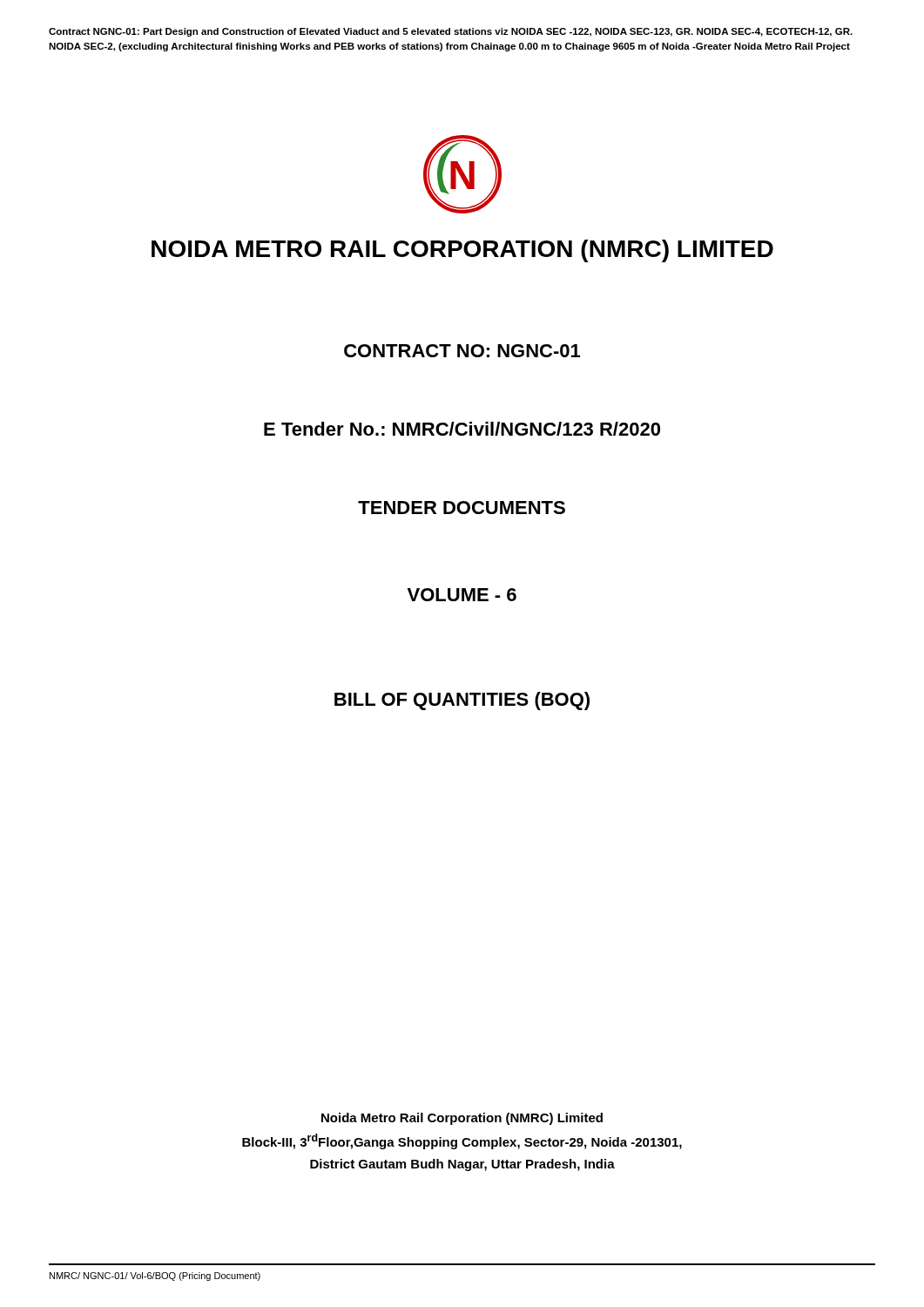Navigate to the passage starting "BILL OF QUANTITIES (BOQ)"
This screenshot has width=924, height=1307.
(x=462, y=699)
